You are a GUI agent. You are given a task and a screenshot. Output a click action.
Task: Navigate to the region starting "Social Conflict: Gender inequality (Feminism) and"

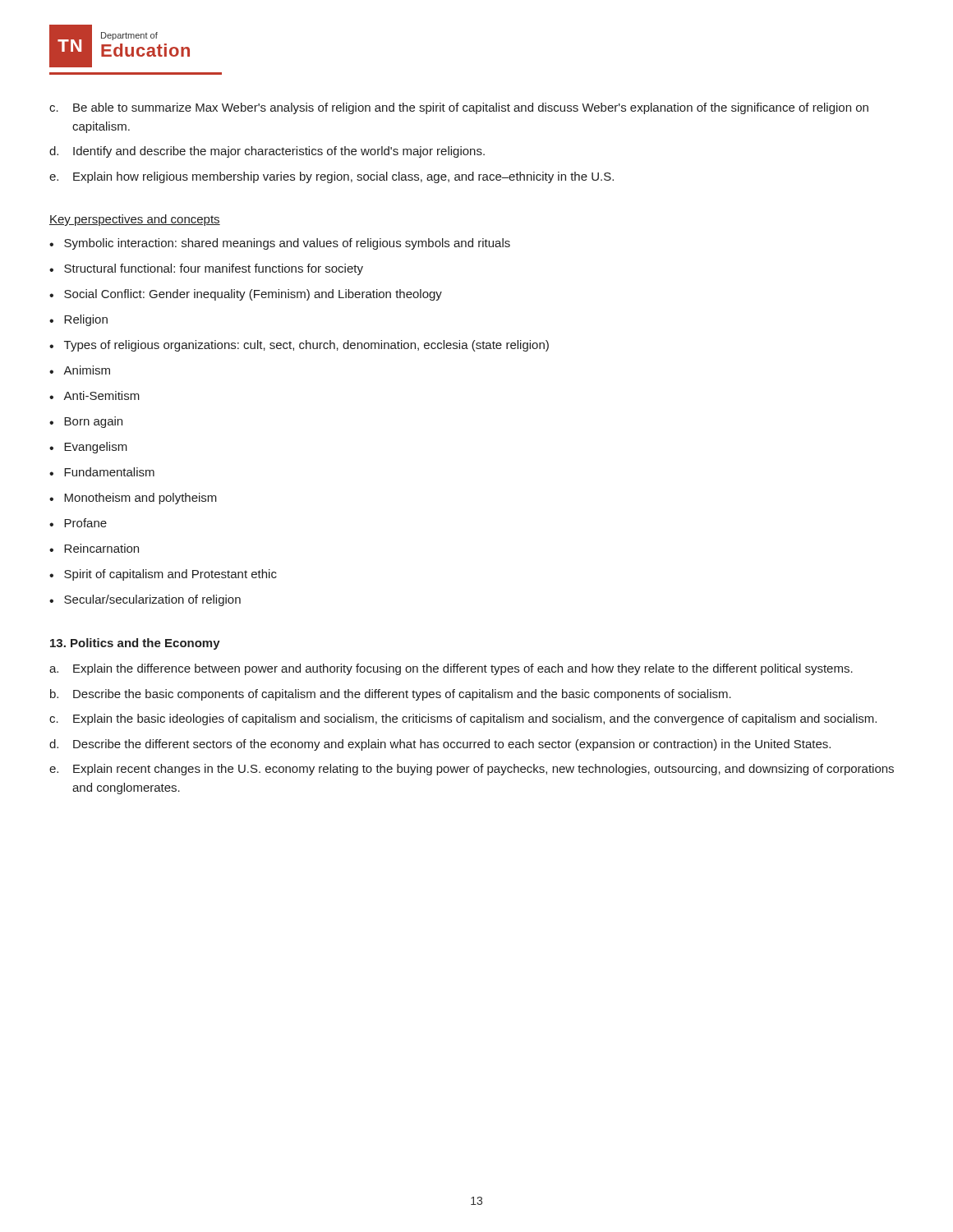(x=253, y=294)
